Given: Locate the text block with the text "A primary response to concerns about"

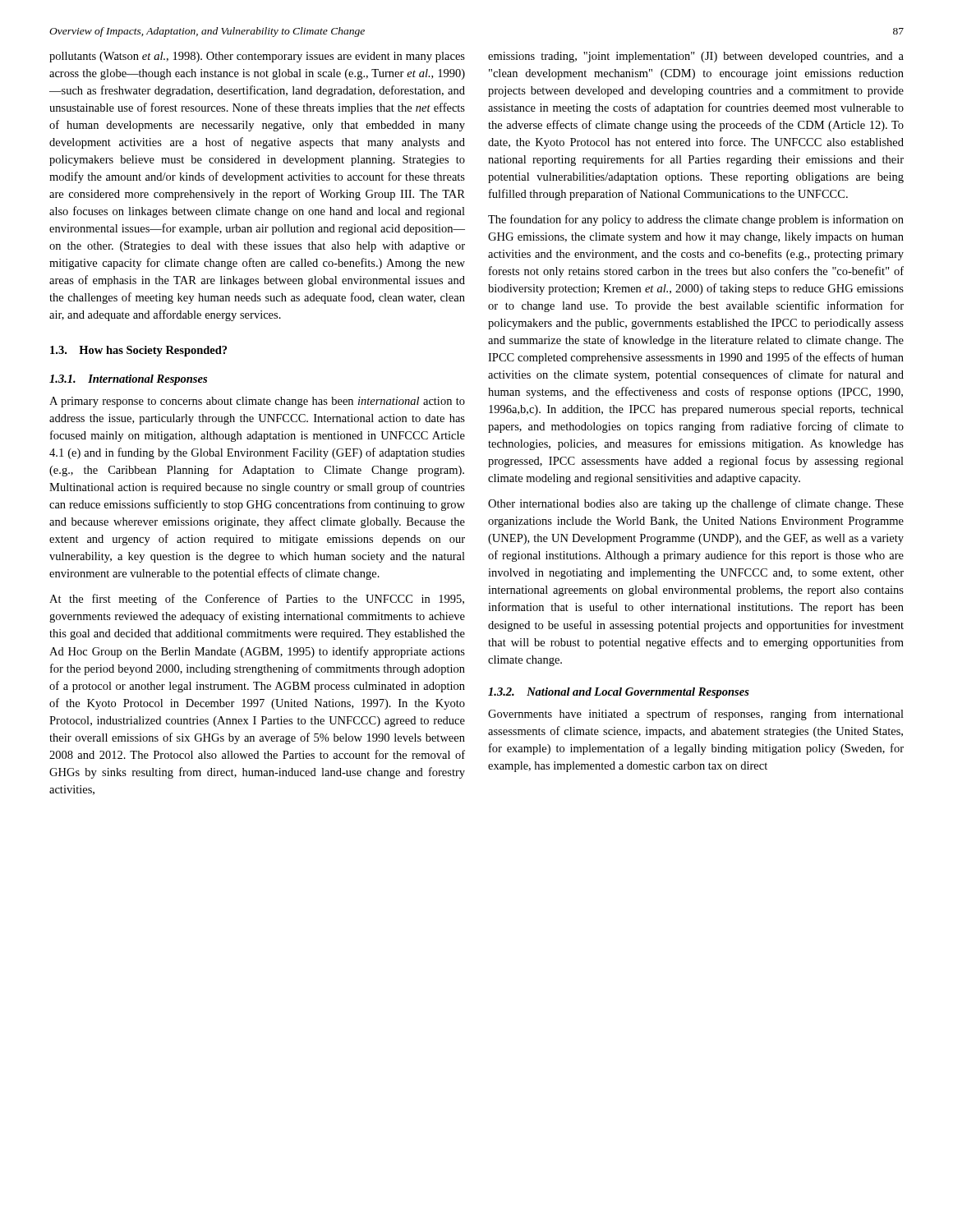Looking at the screenshot, I should pyautogui.click(x=257, y=595).
